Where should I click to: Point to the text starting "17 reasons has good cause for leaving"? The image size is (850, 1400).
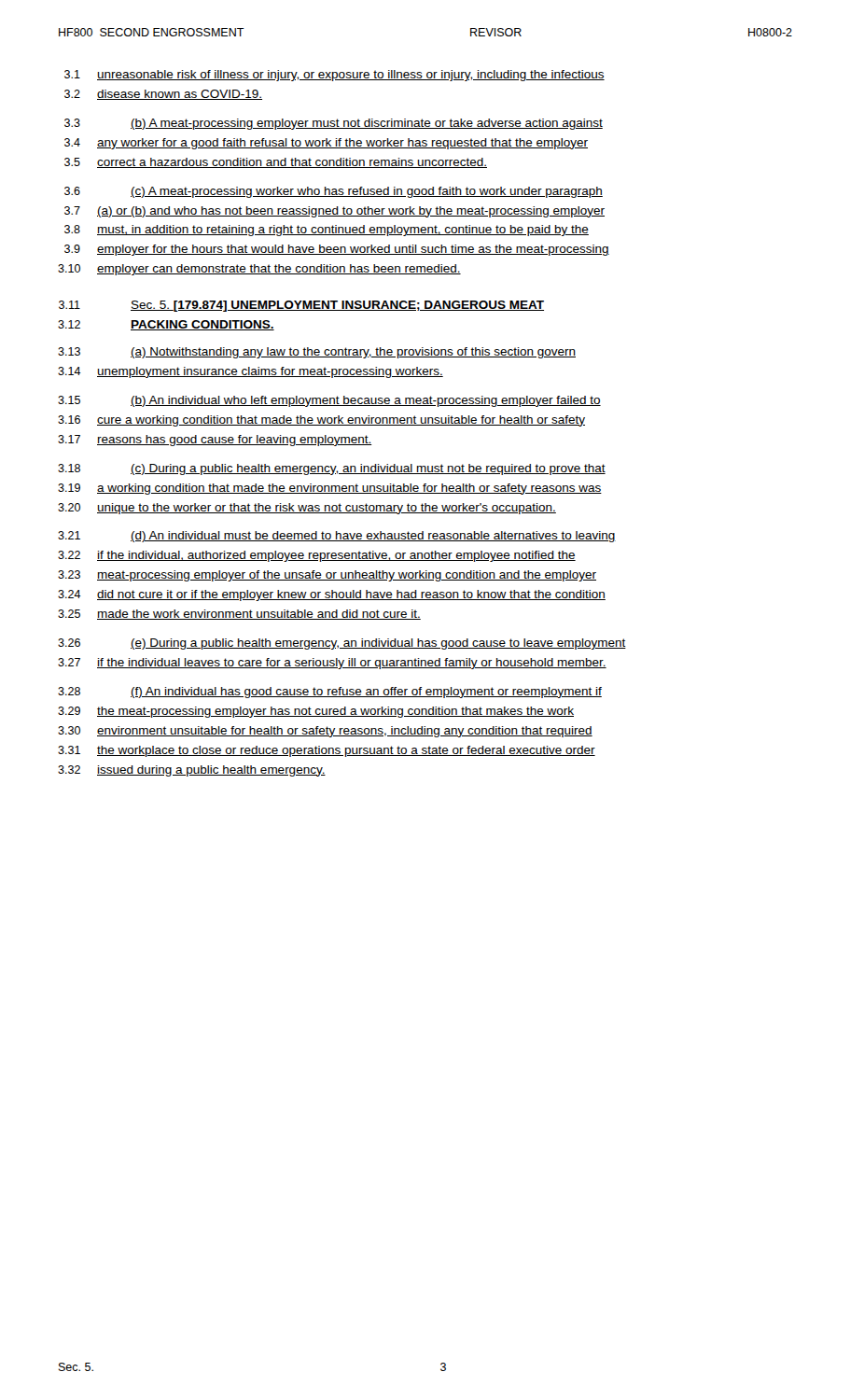(x=215, y=441)
